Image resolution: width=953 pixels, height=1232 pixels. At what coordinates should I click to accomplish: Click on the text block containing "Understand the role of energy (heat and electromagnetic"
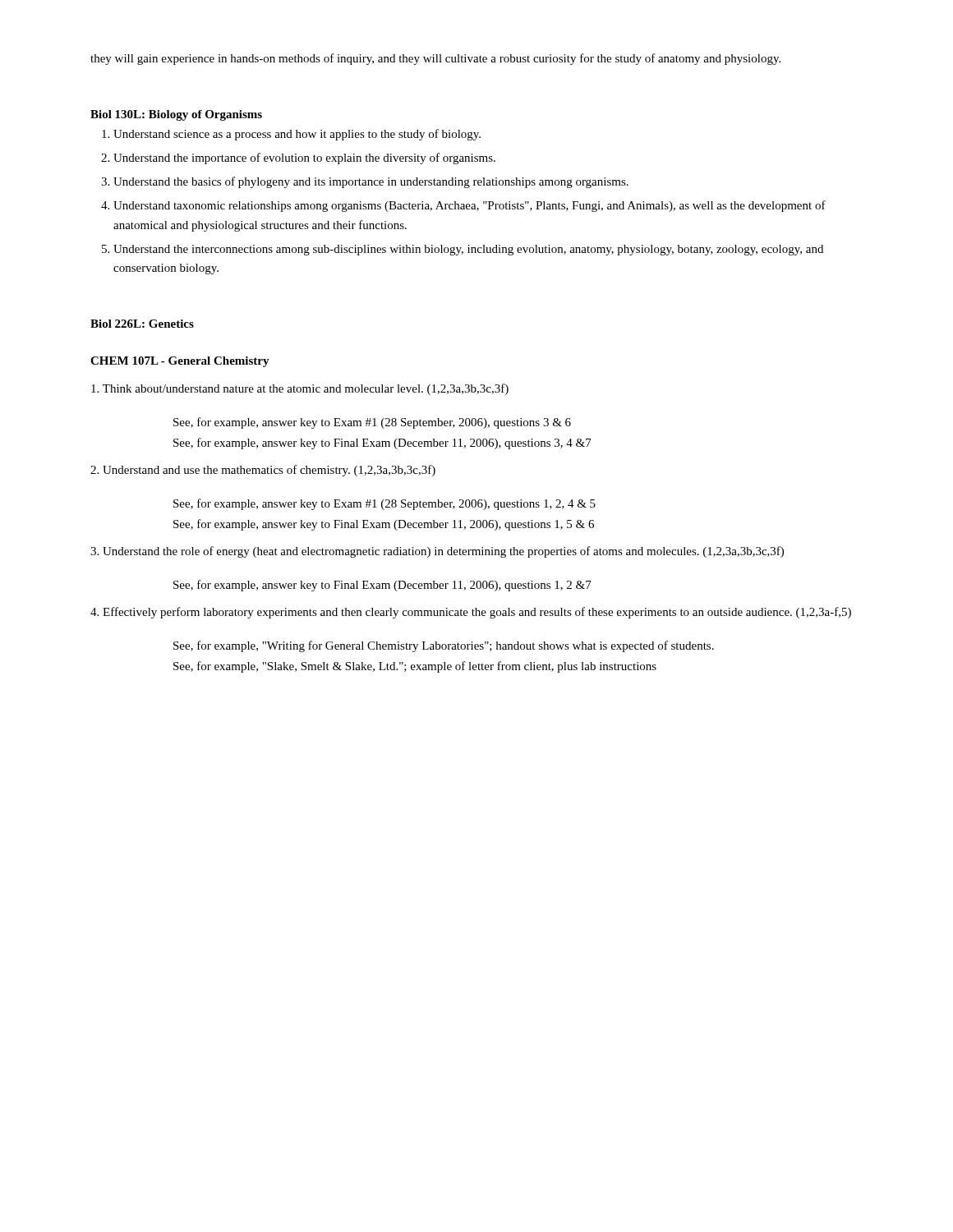pos(437,551)
